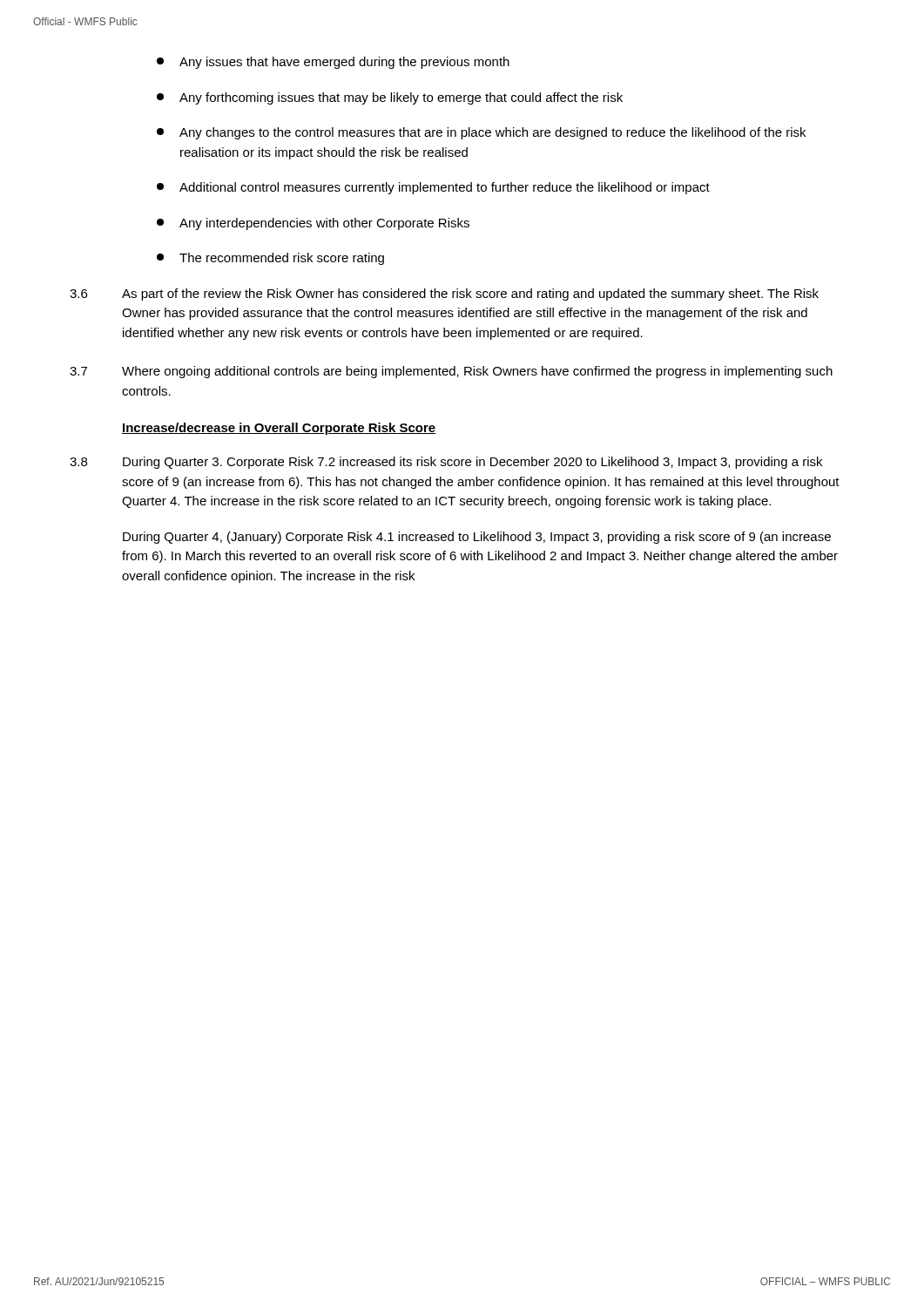Screen dimensions: 1307x924
Task: Select the element starting "8 During Quarter 3. Corporate Risk"
Action: 446,463
